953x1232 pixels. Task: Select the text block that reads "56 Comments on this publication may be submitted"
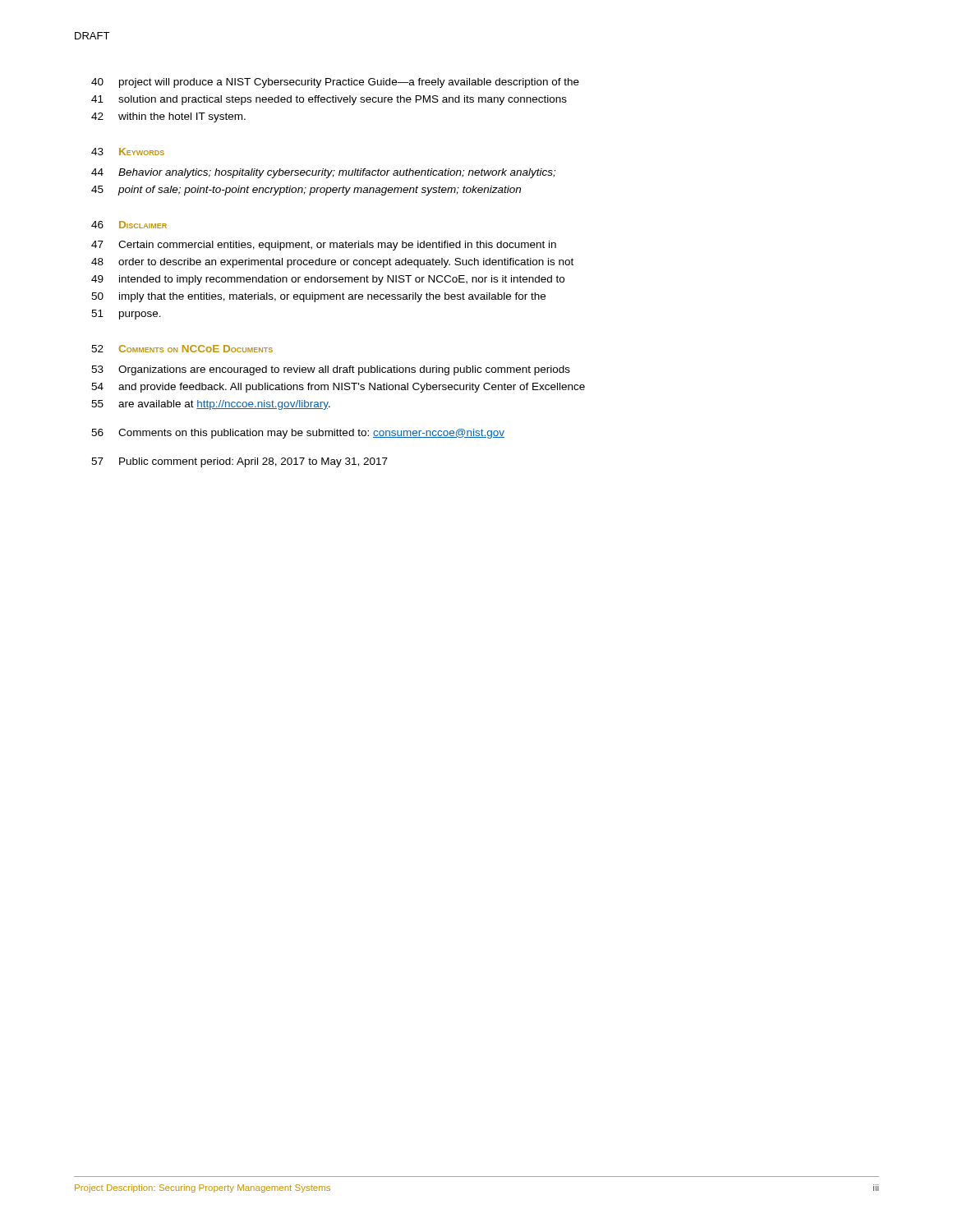[476, 433]
